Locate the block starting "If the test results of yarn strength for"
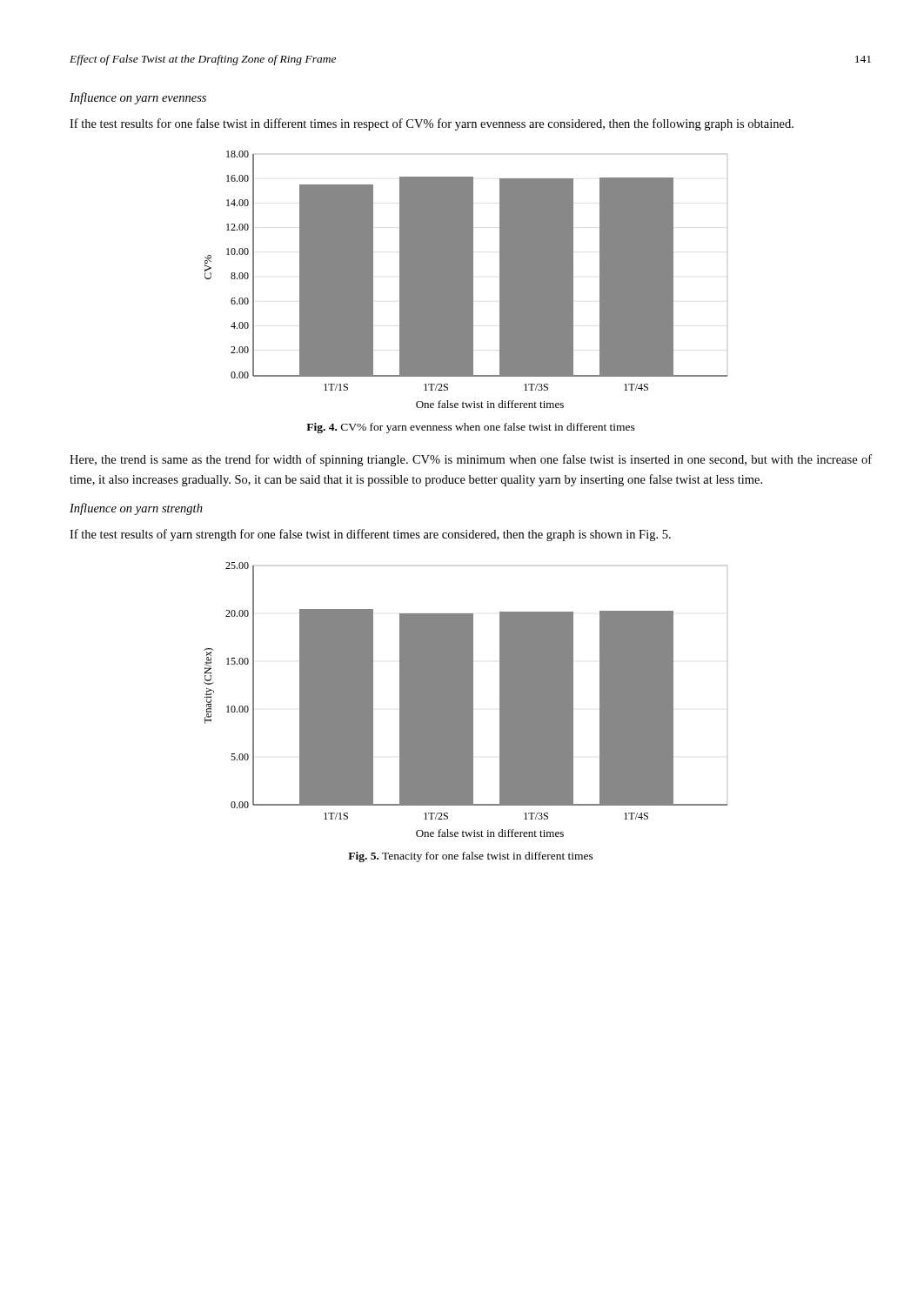The image size is (924, 1305). coord(370,535)
